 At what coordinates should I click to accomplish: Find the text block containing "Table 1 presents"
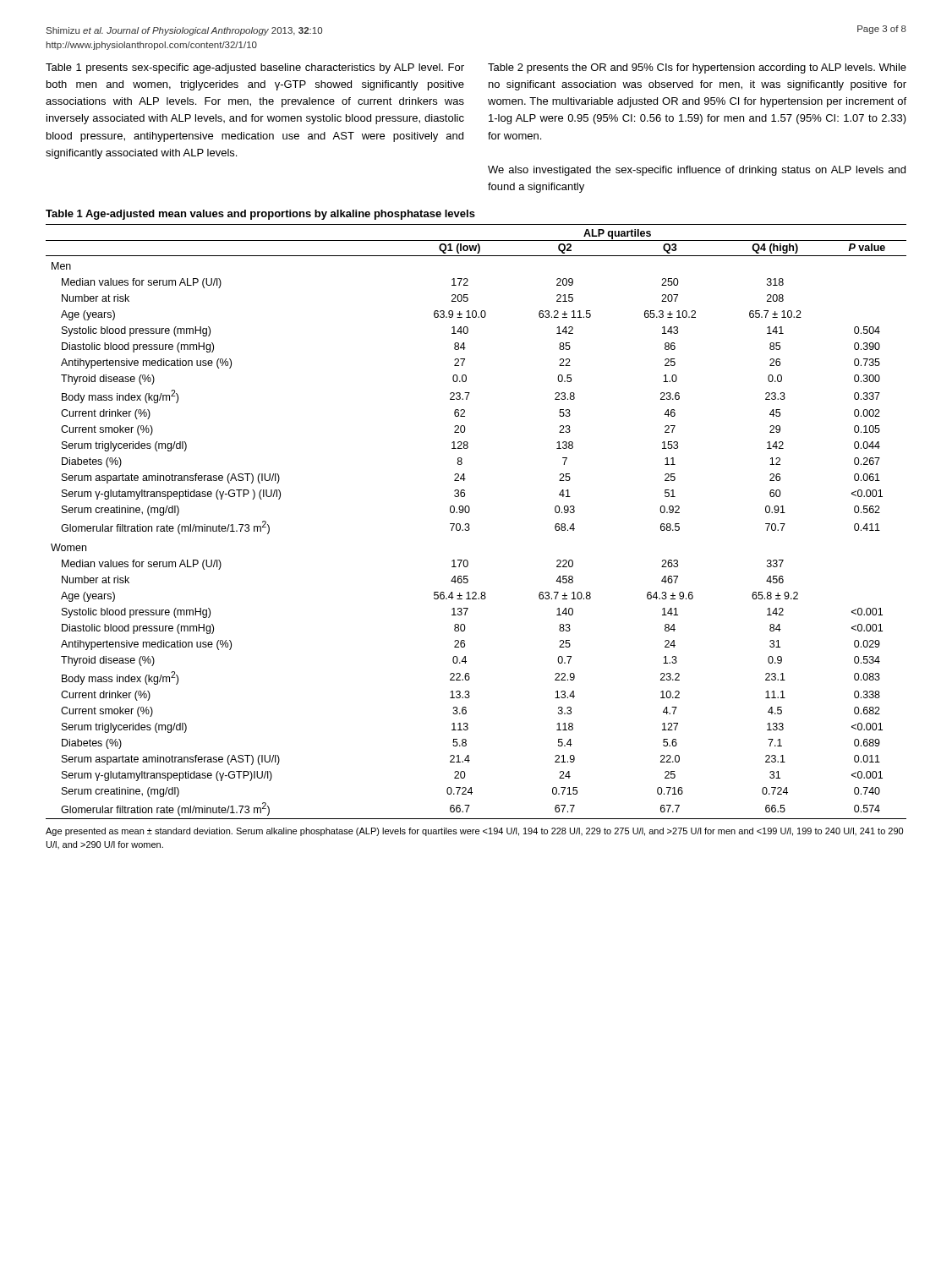click(x=255, y=110)
